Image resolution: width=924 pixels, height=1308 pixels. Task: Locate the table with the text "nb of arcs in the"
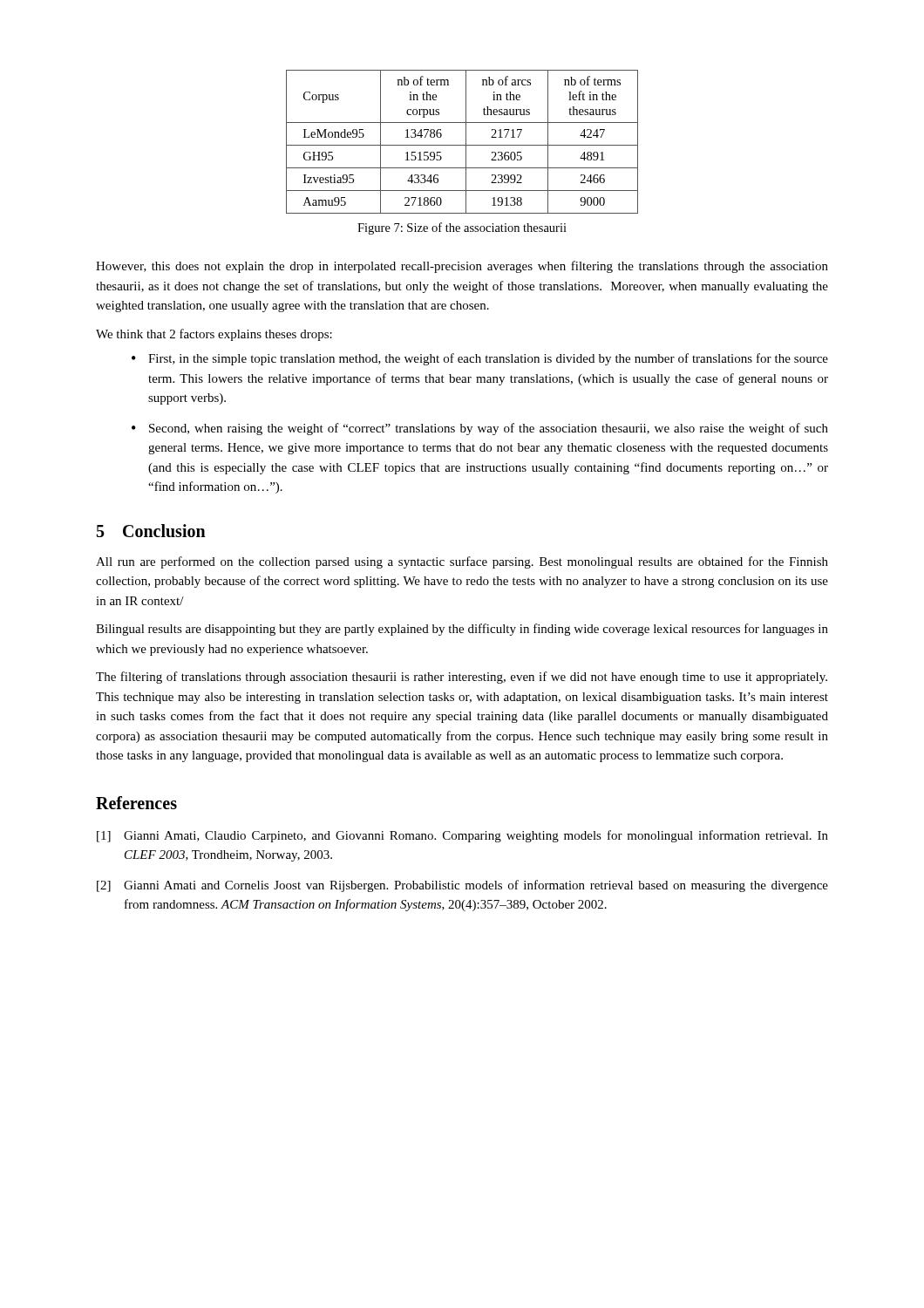(462, 142)
